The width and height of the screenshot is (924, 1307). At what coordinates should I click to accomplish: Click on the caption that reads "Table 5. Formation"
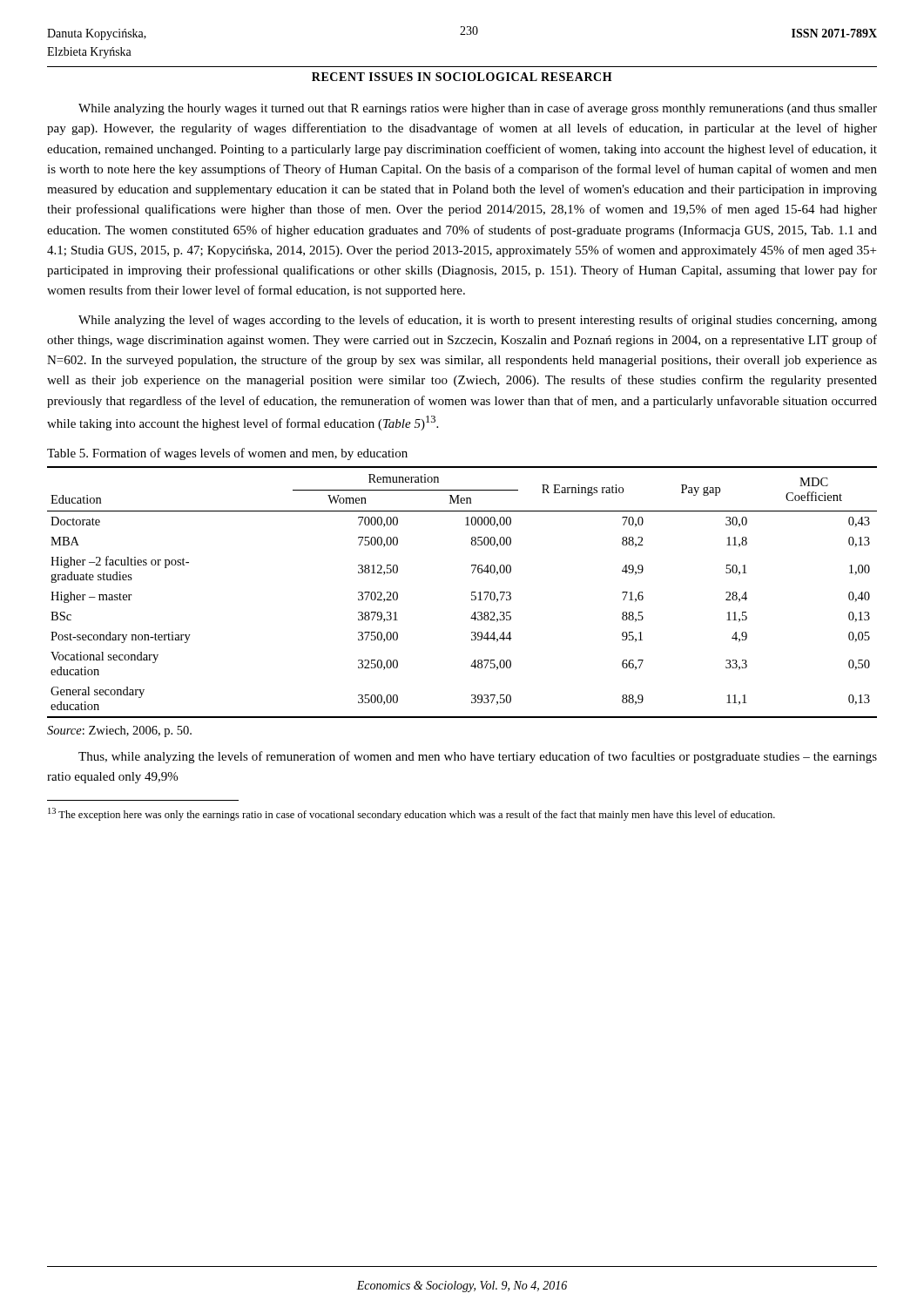[227, 453]
